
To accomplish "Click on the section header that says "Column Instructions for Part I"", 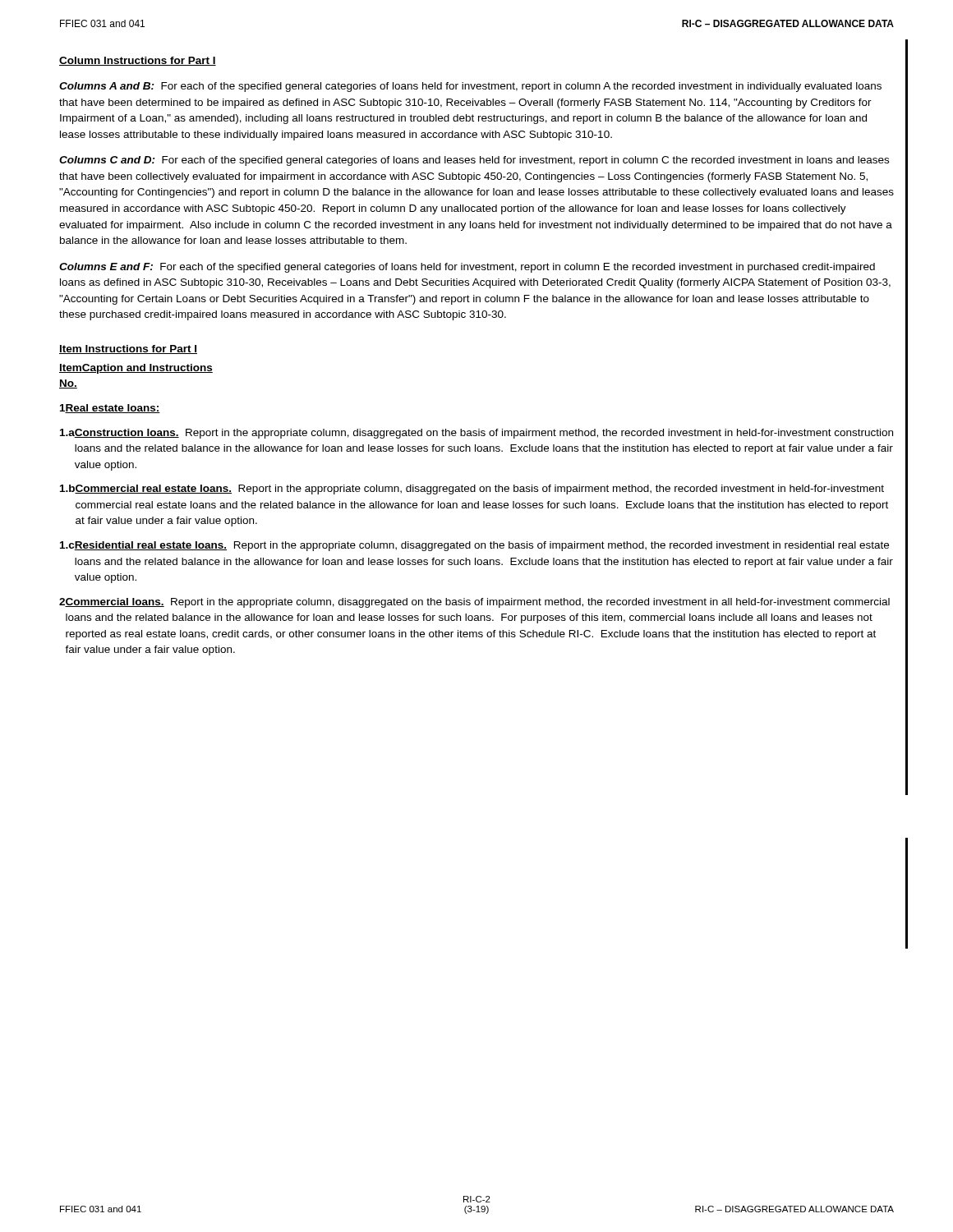I will pyautogui.click(x=137, y=60).
